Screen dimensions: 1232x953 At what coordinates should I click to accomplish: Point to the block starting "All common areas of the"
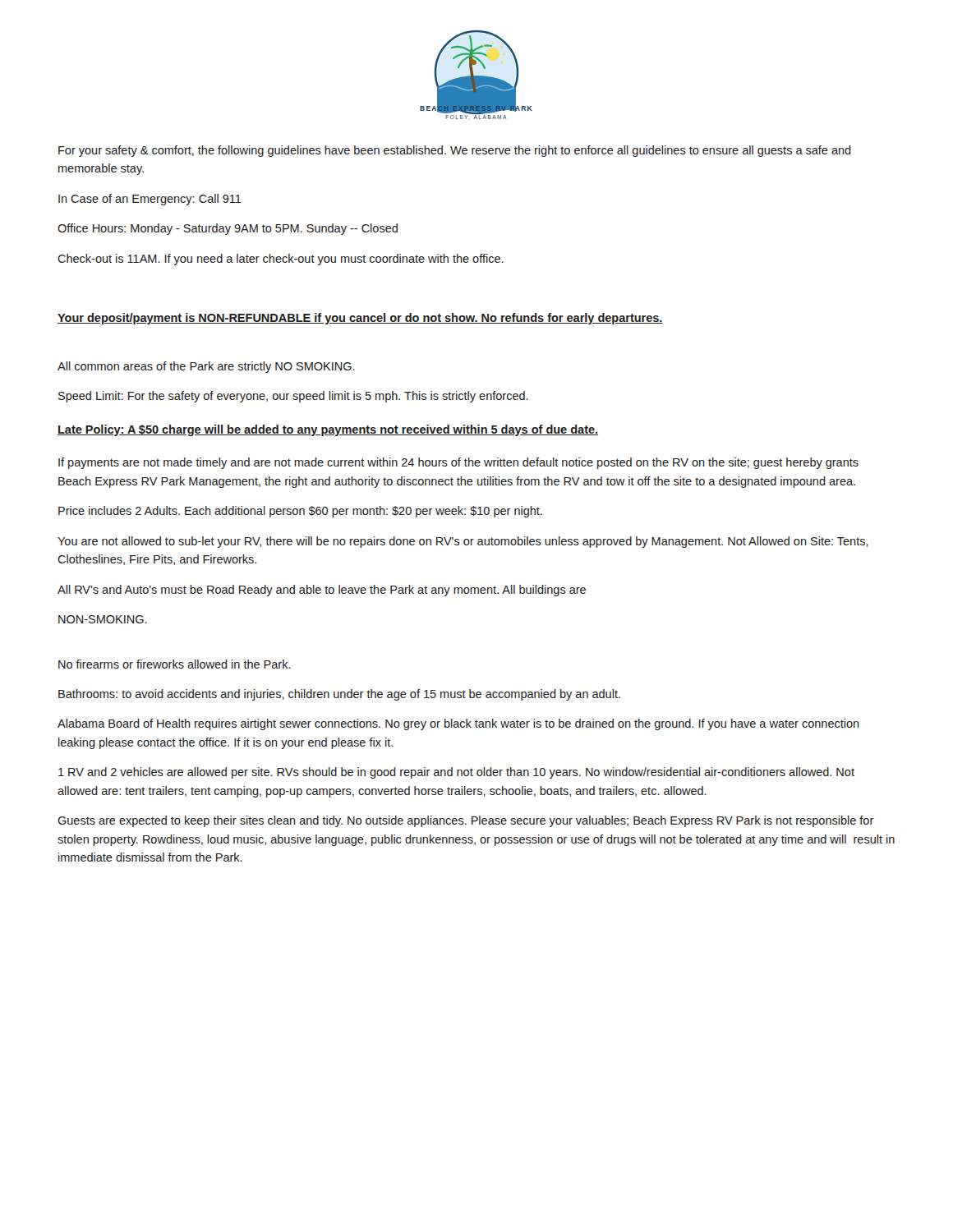206,366
